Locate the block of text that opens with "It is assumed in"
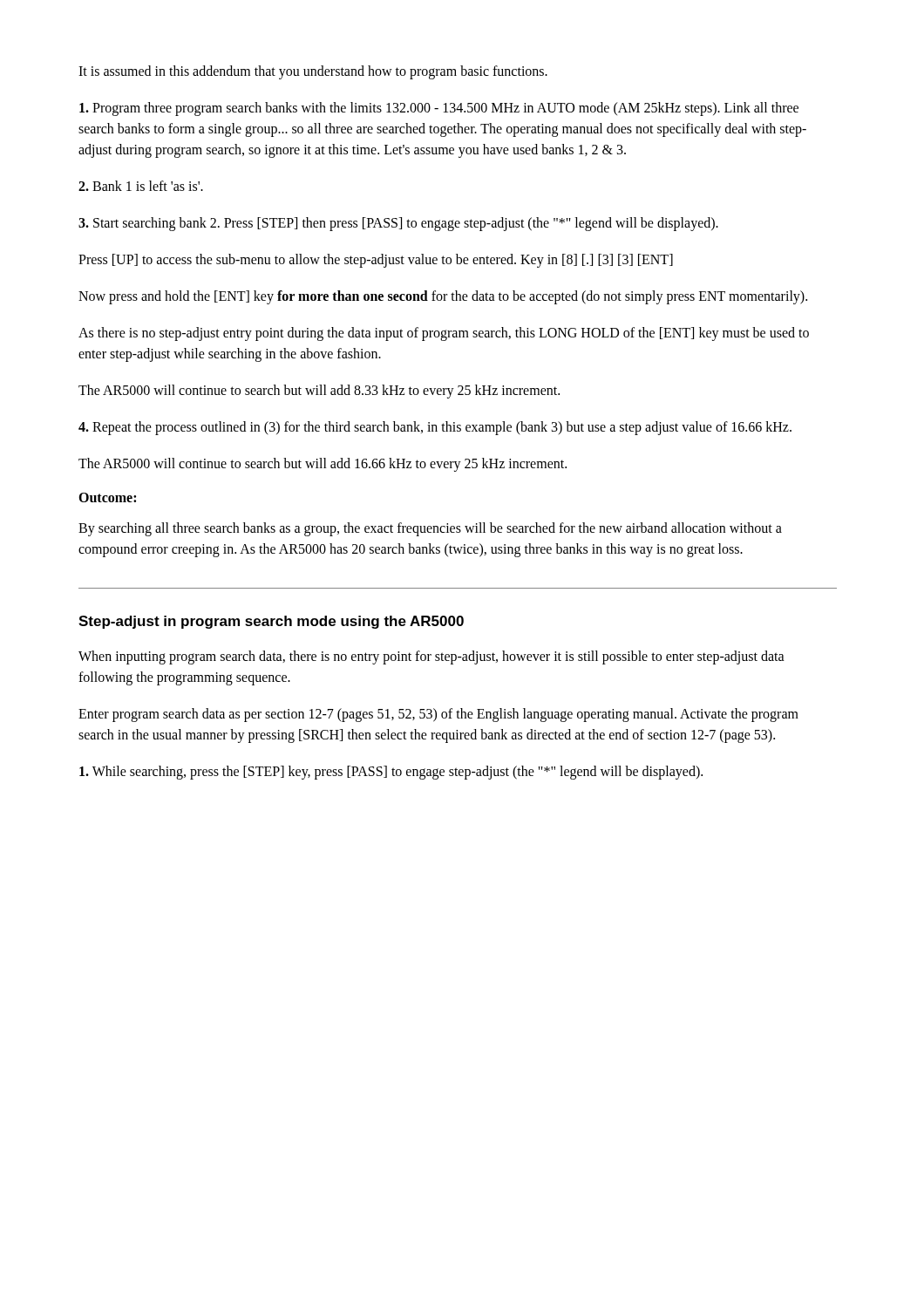924x1308 pixels. [x=313, y=71]
